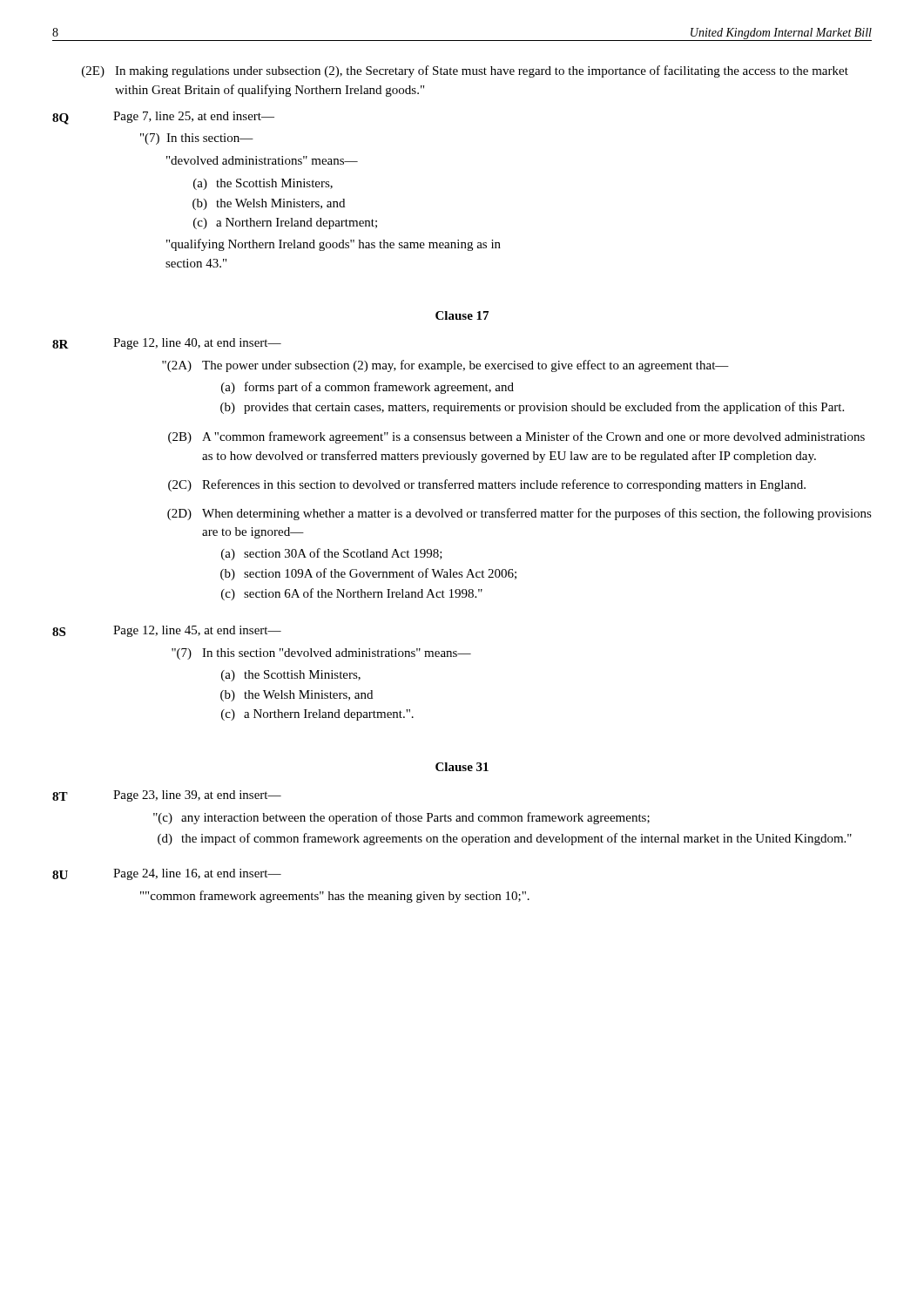This screenshot has height=1307, width=924.
Task: Locate the region starting "8R Page 12, line"
Action: click(x=462, y=471)
